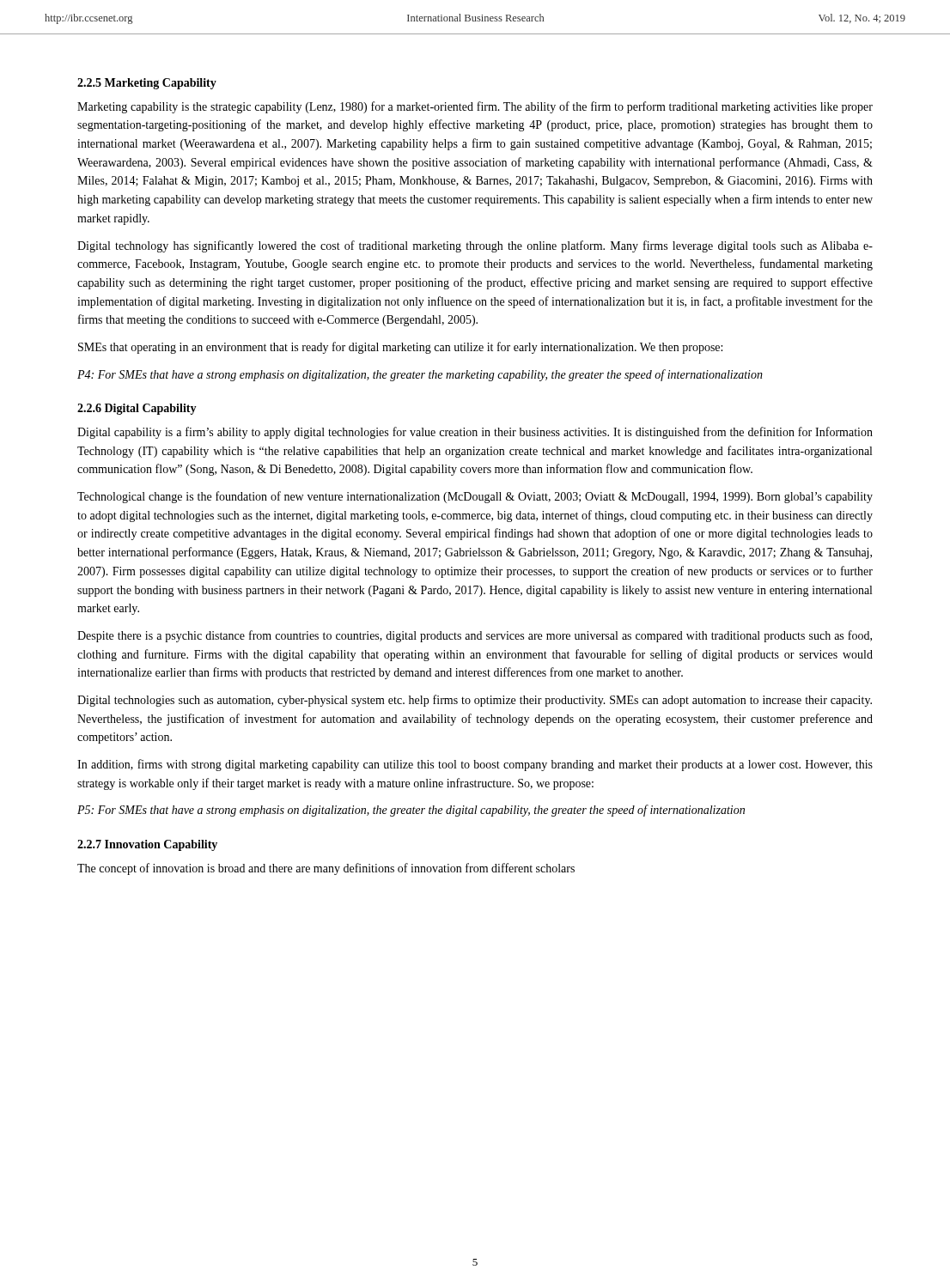The image size is (950, 1288).
Task: Locate the text block containing "P4: For SMEs"
Action: [420, 375]
